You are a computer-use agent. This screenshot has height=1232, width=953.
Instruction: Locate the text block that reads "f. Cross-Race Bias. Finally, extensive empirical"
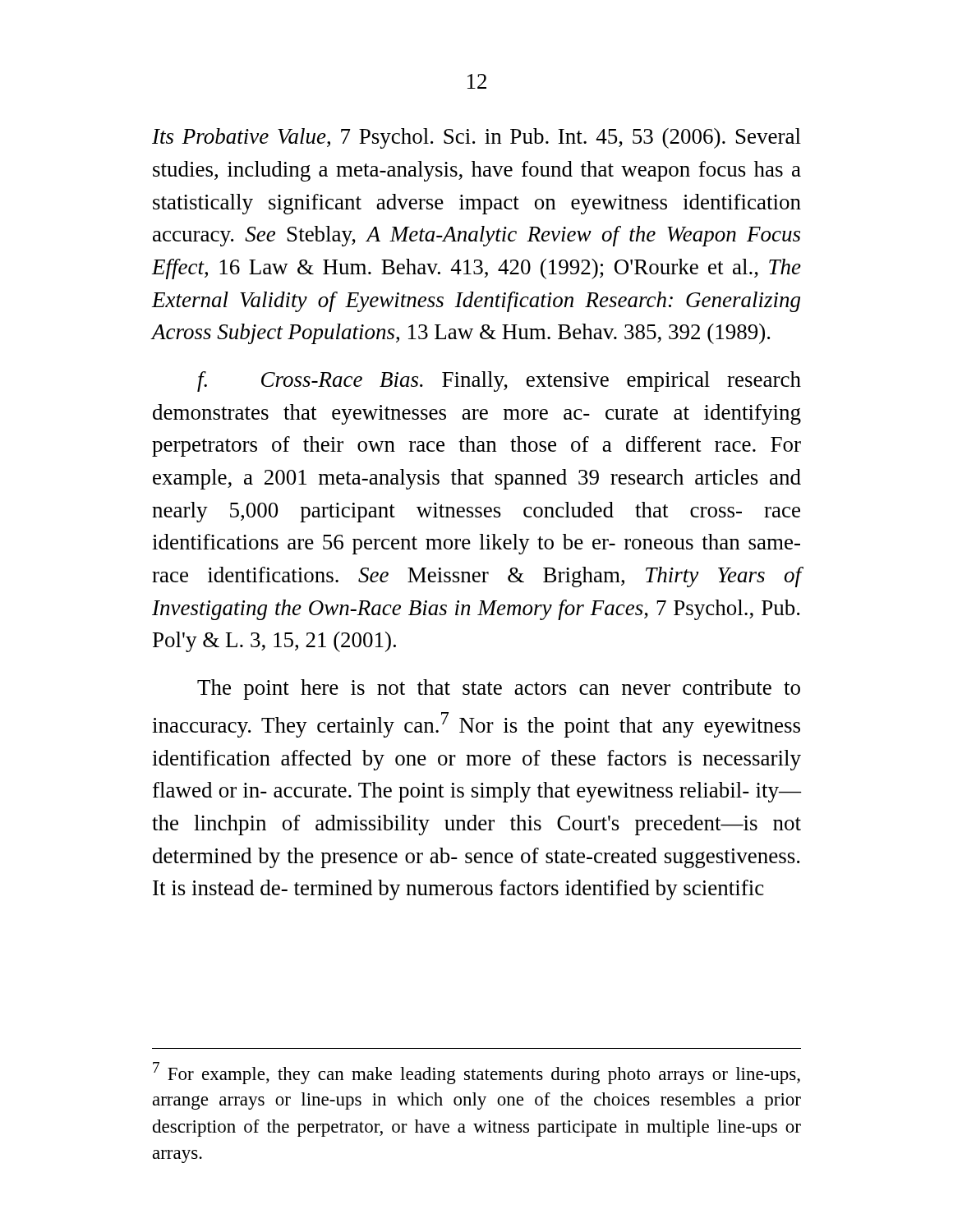[476, 510]
